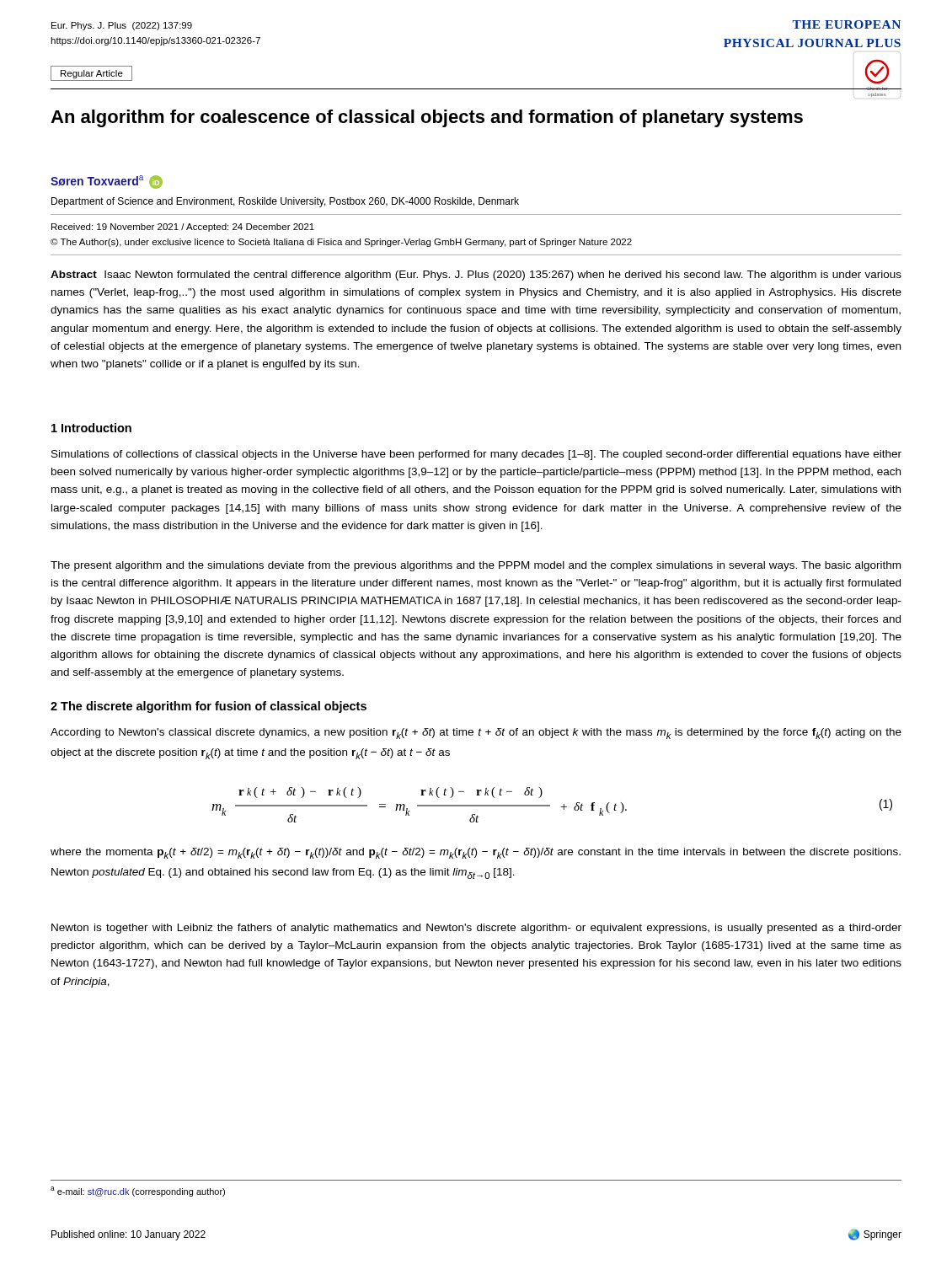
Task: Where is the title that starts "An algorithm for coalescence of classical objects"?
Action: [427, 117]
